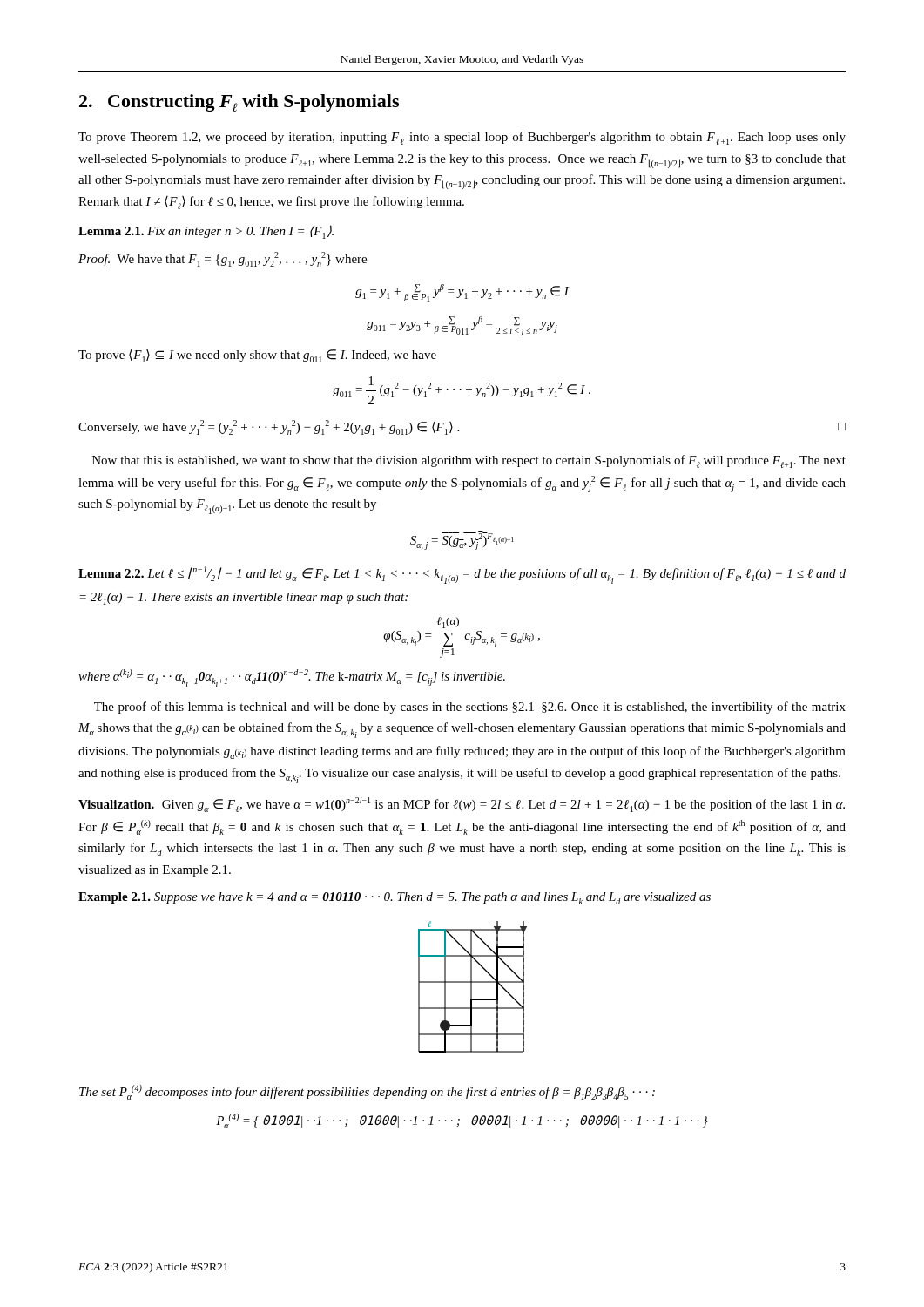
Task: Select the text block containing "The proof of this lemma is technical"
Action: pyautogui.click(x=462, y=742)
